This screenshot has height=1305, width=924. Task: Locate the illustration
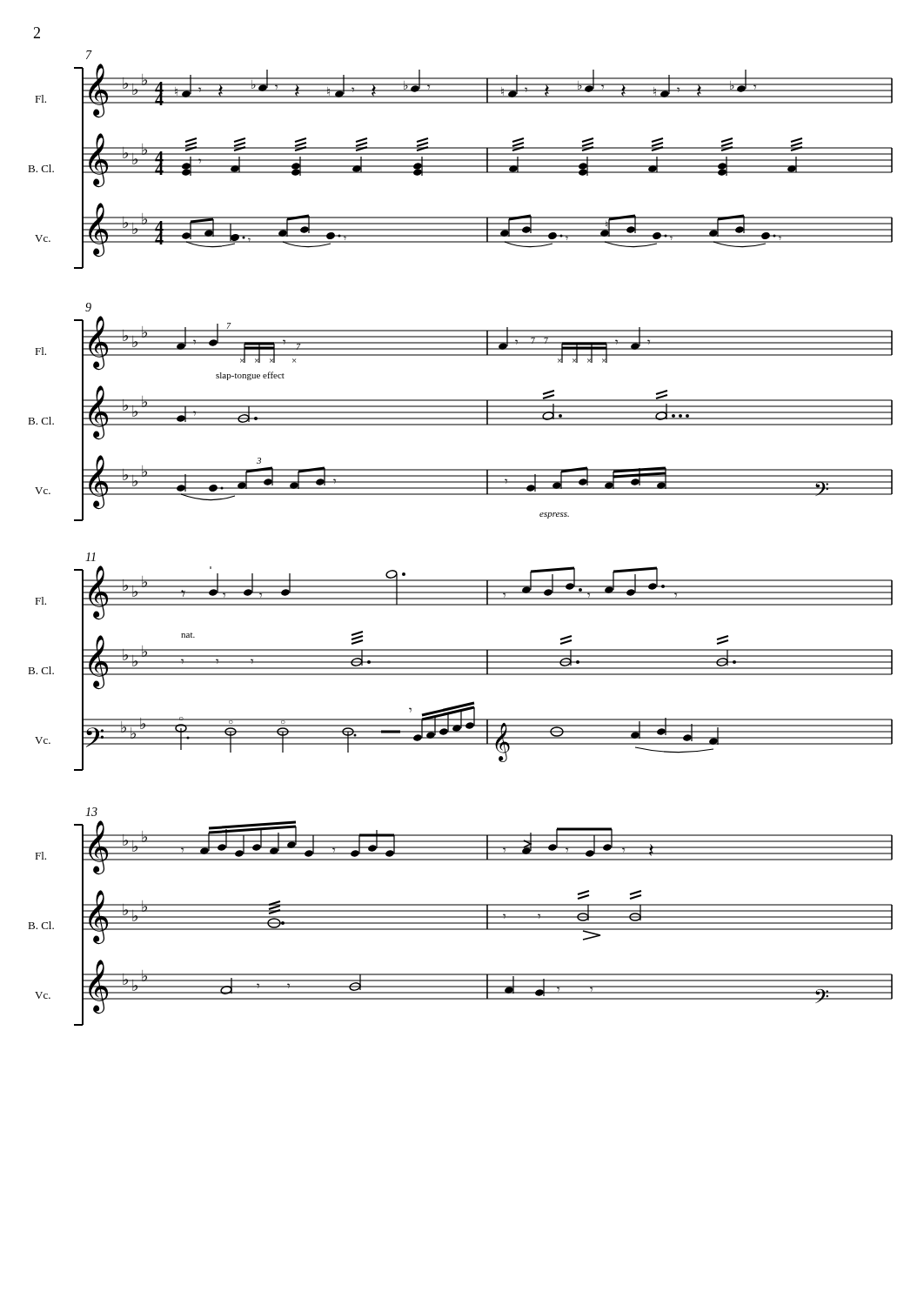[x=462, y=661]
